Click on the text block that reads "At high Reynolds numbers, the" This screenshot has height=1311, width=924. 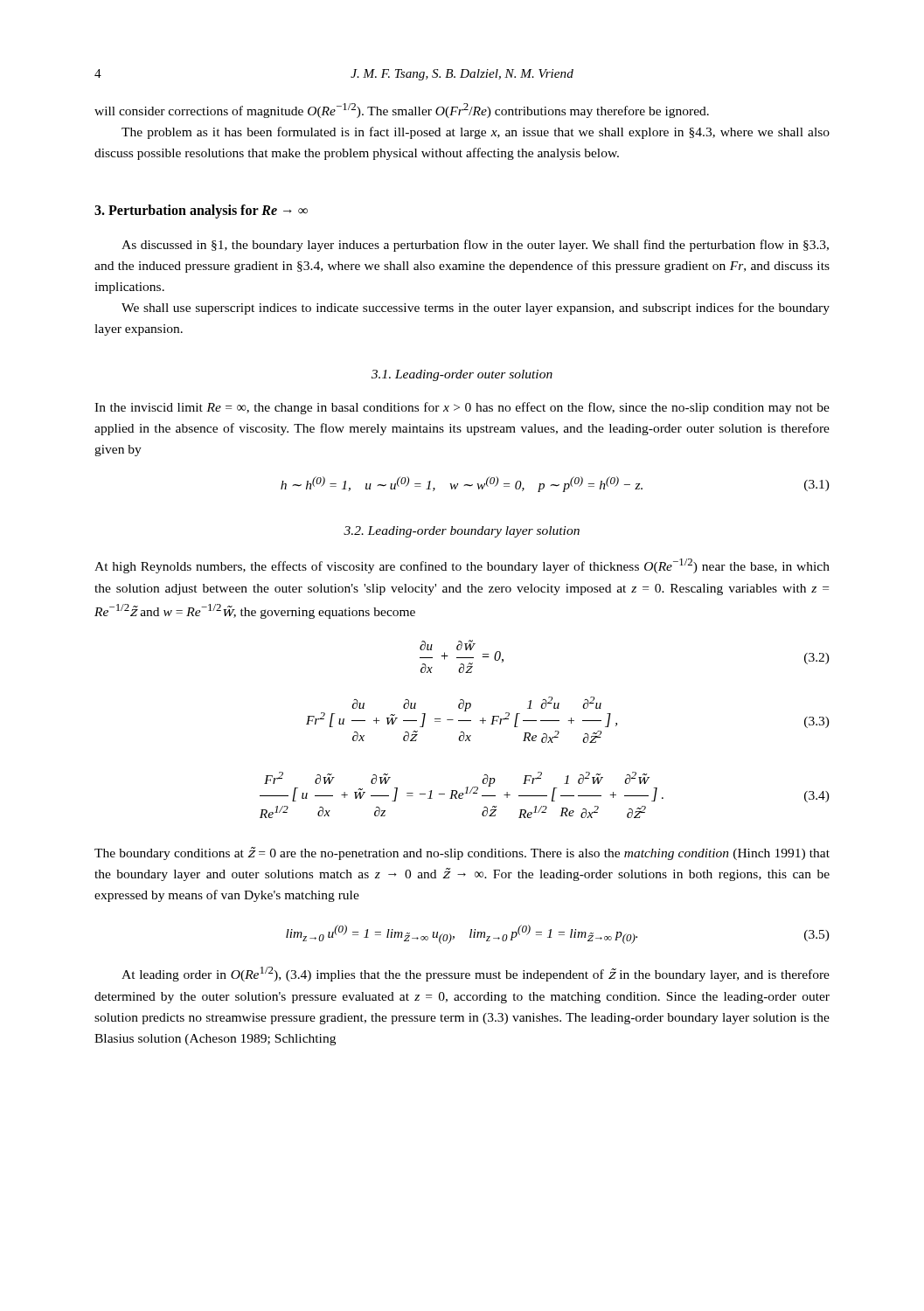[462, 587]
